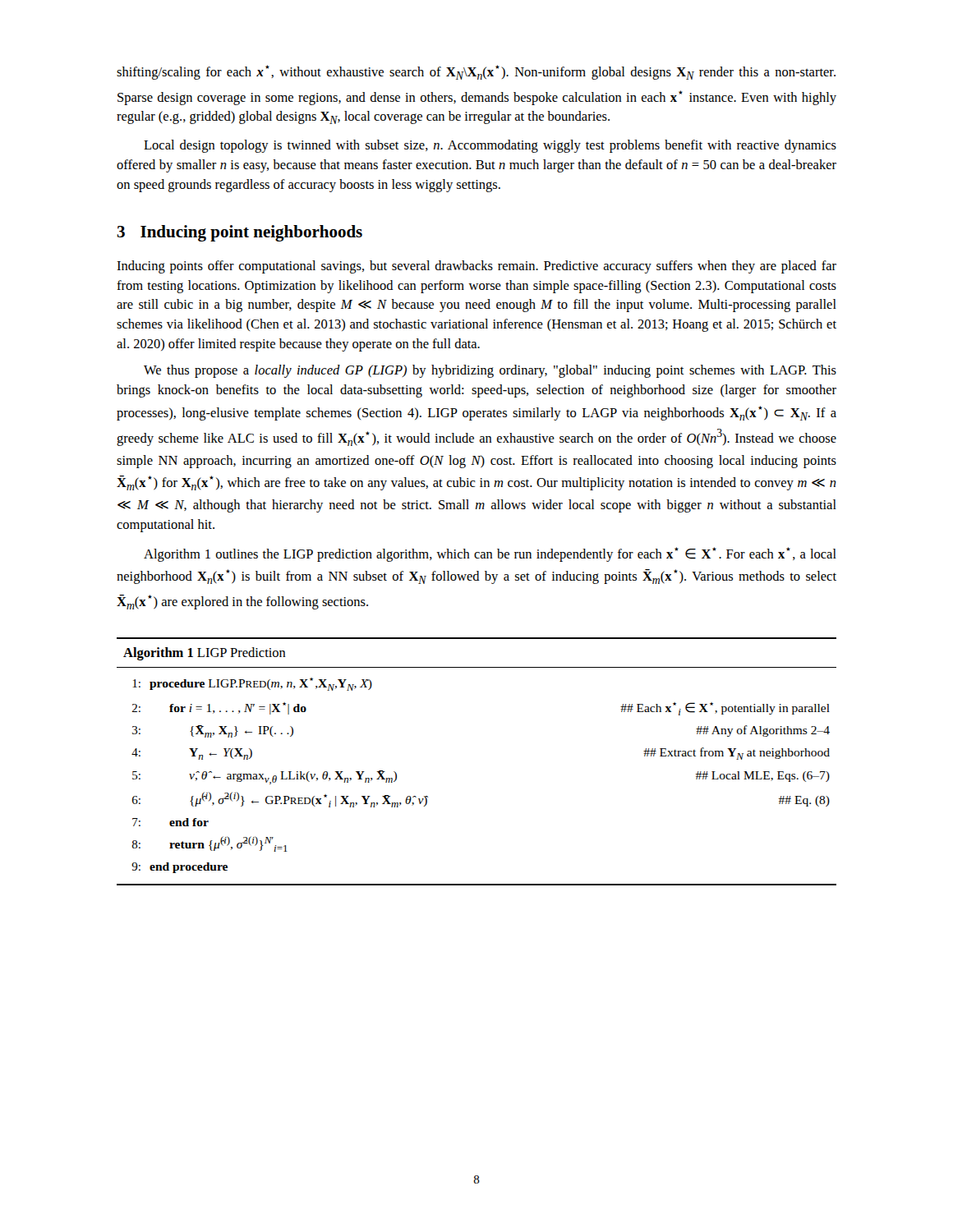
Task: Click on the table containing "Algorithm 1 LIGP Prediction 1:"
Action: 476,761
